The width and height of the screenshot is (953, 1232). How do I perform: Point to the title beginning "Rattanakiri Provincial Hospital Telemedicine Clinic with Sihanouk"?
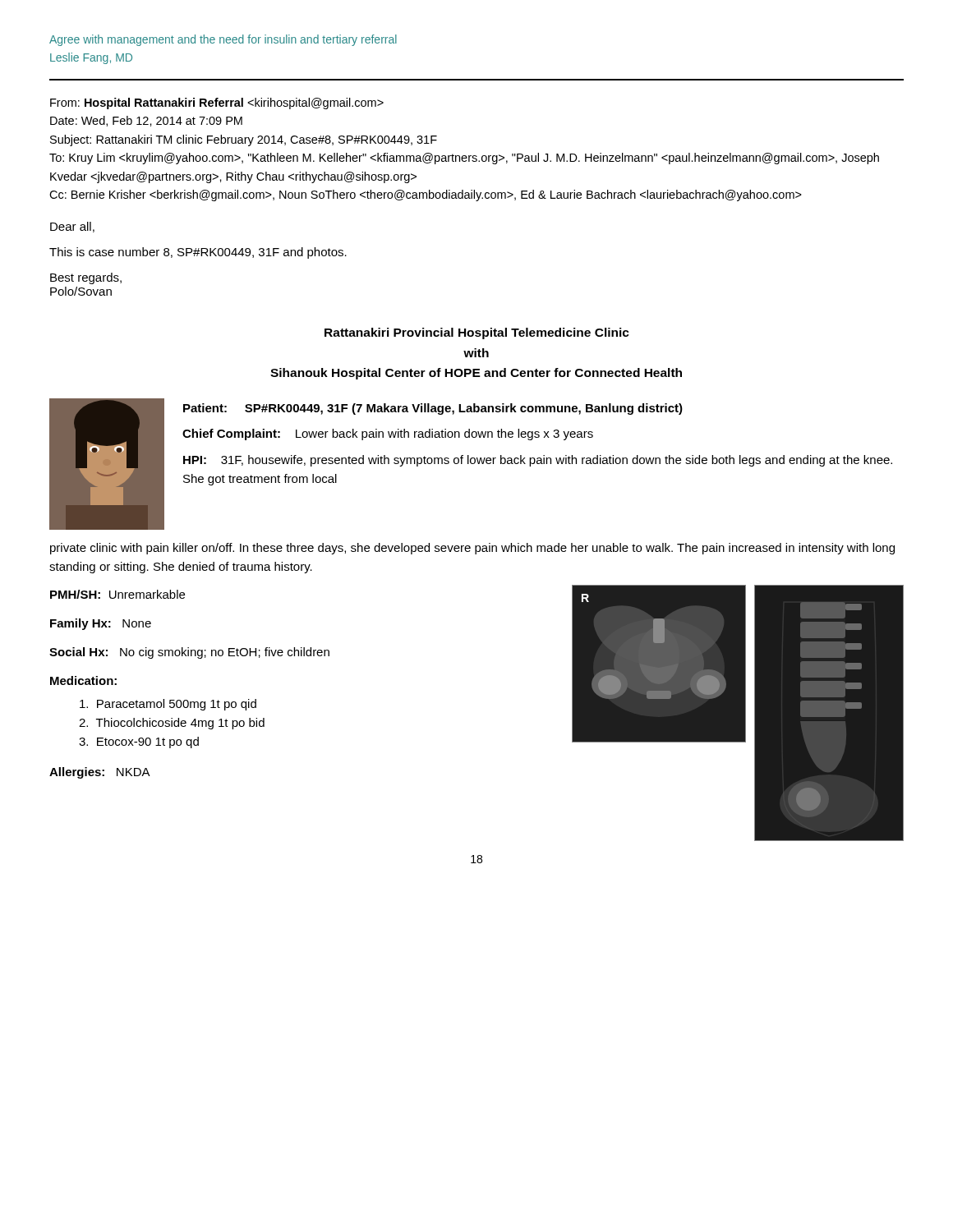(476, 352)
